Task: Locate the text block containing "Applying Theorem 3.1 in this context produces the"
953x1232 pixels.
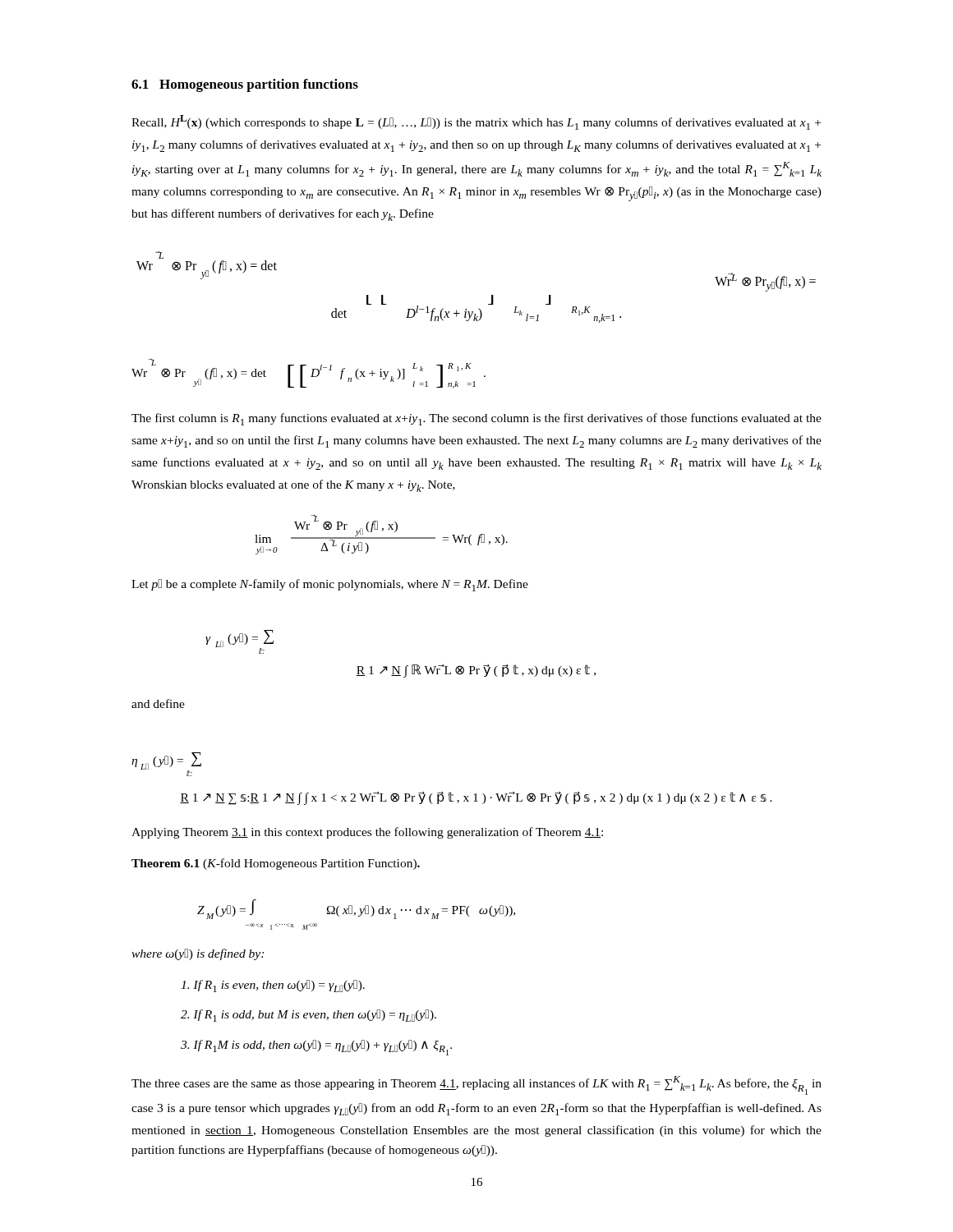Action: (368, 831)
